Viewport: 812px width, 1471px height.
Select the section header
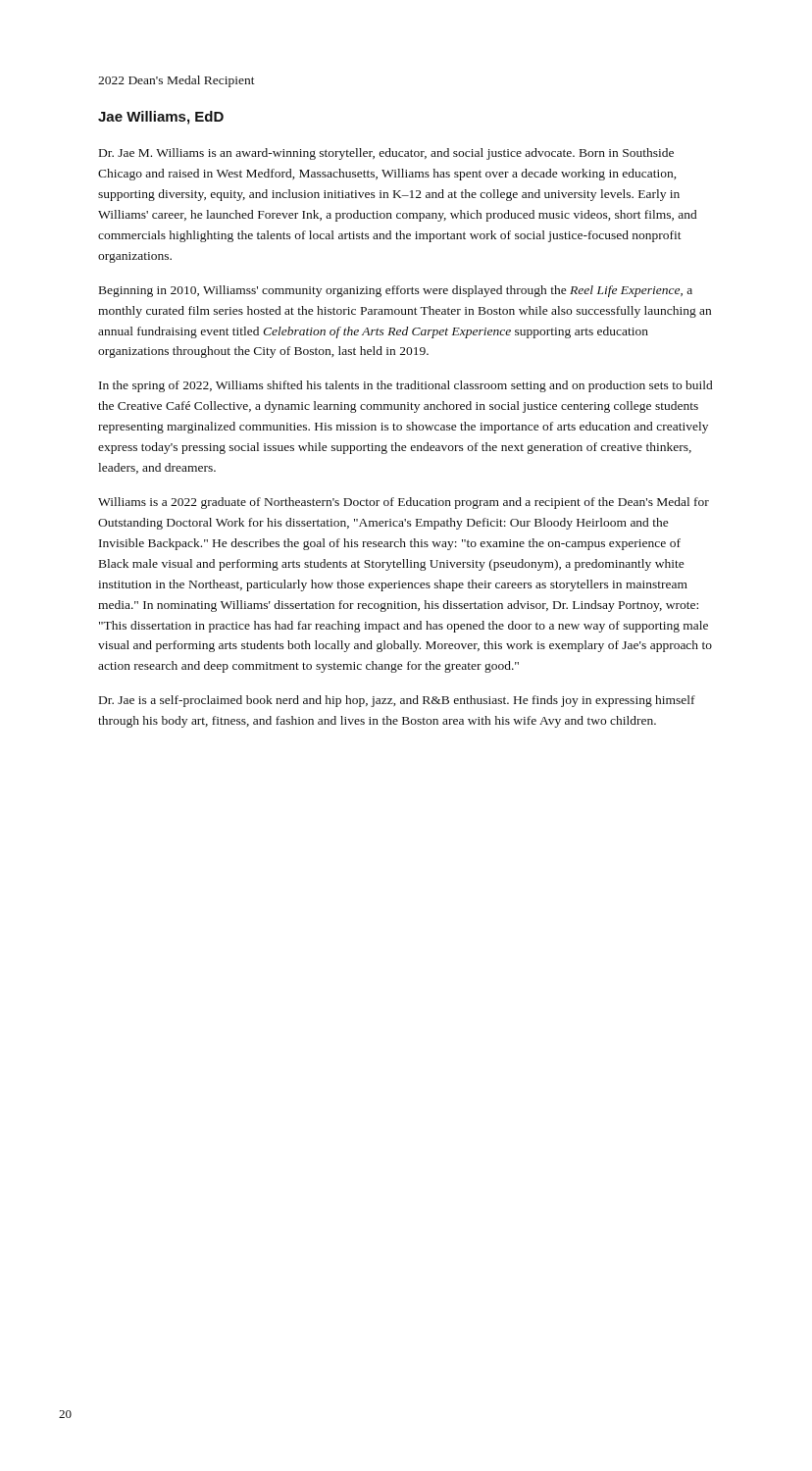(176, 80)
